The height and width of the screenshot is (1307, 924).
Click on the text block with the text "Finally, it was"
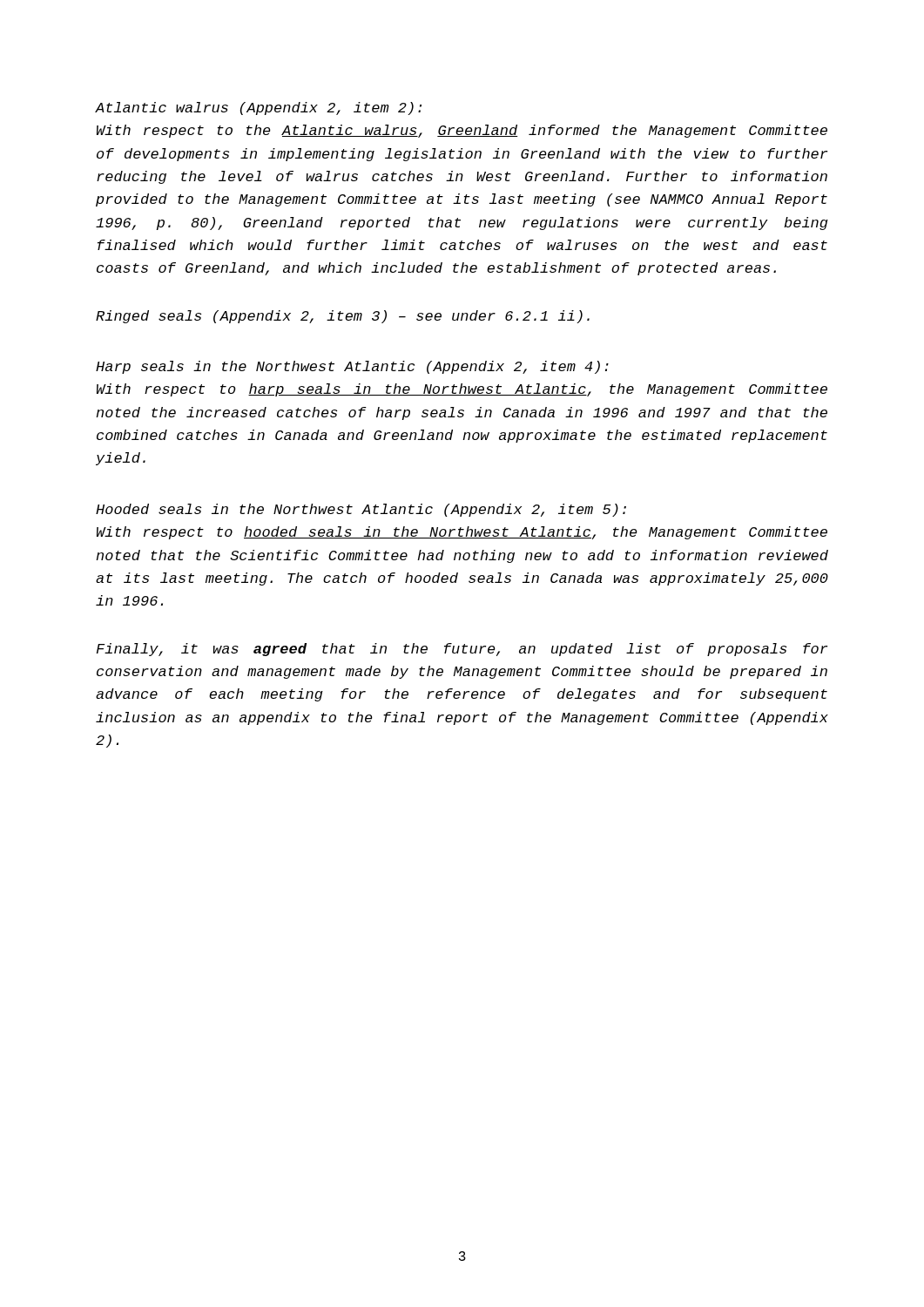click(x=462, y=695)
